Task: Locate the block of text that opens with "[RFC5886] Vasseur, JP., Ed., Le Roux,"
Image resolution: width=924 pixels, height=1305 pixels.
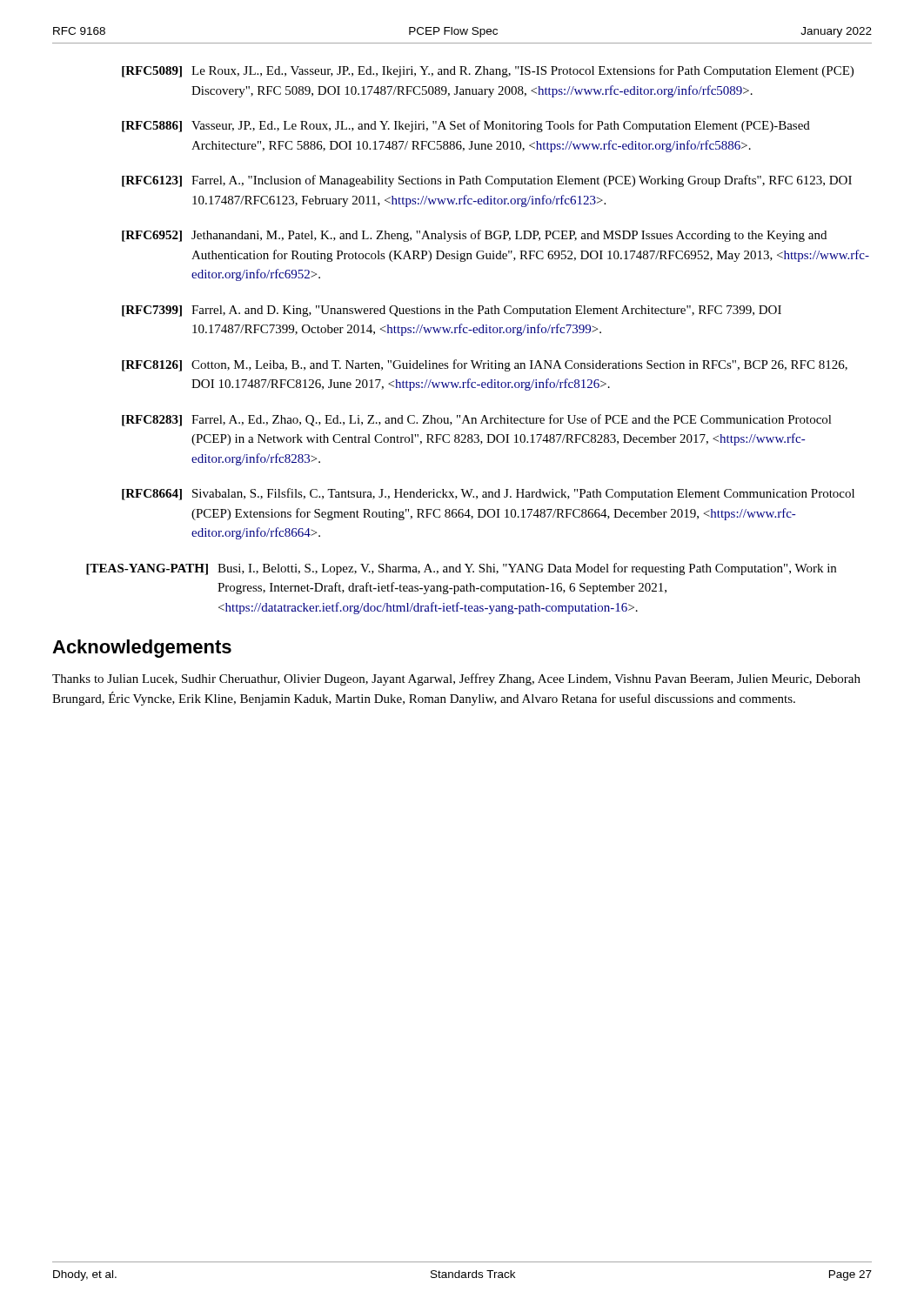Action: 462,135
